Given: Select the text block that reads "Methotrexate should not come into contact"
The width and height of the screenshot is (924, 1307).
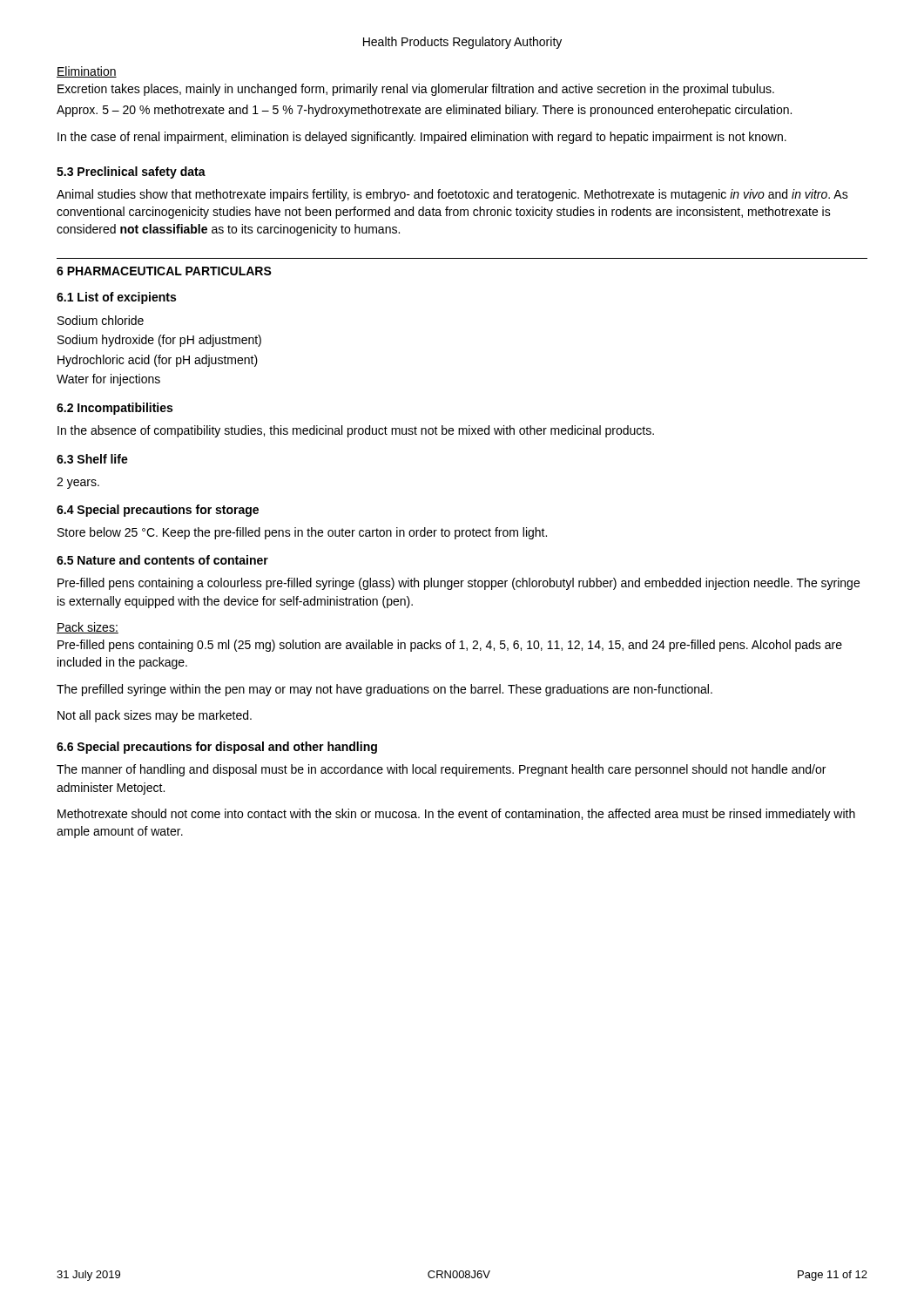Looking at the screenshot, I should point(456,823).
